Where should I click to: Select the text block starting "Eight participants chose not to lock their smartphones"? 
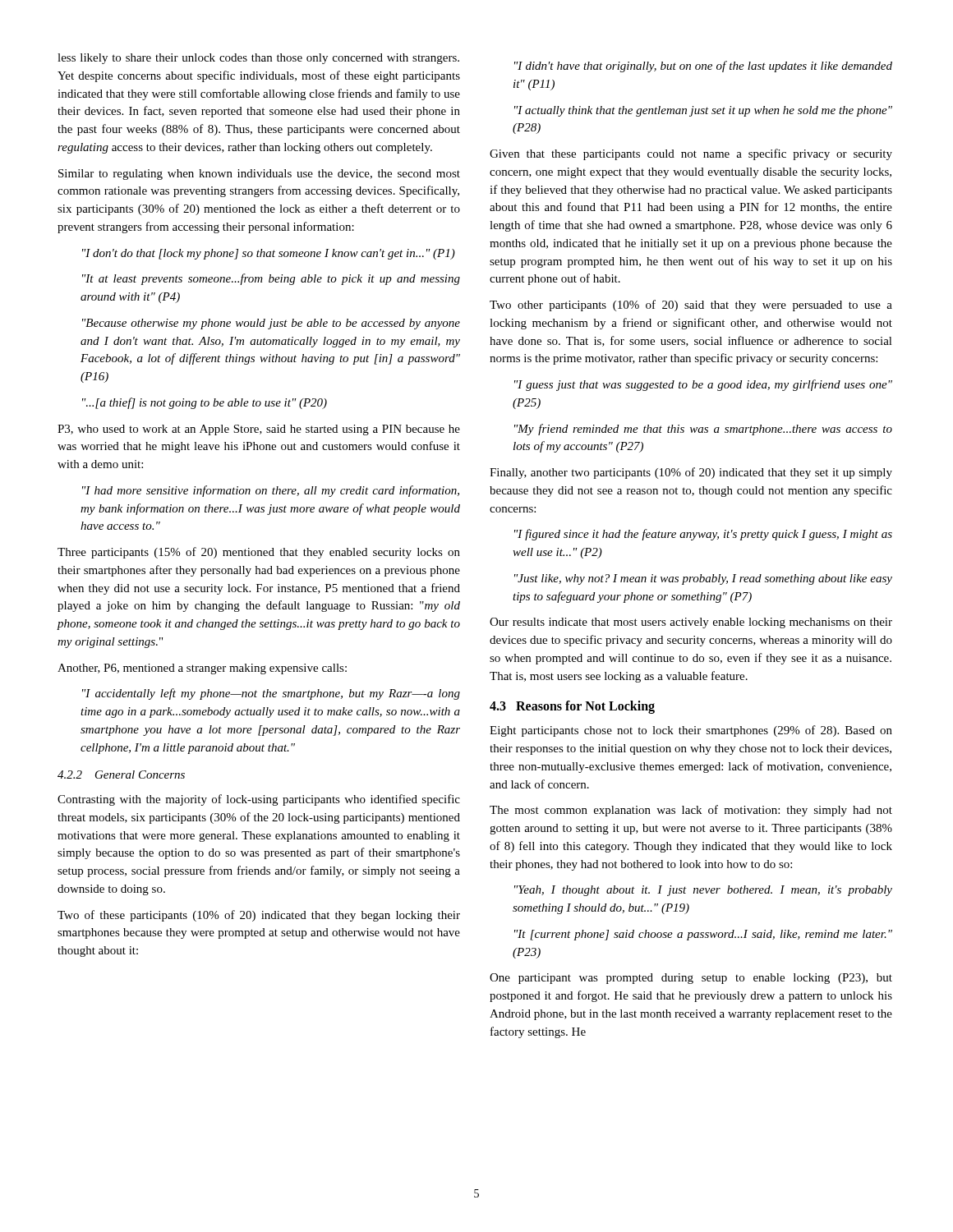tap(691, 798)
